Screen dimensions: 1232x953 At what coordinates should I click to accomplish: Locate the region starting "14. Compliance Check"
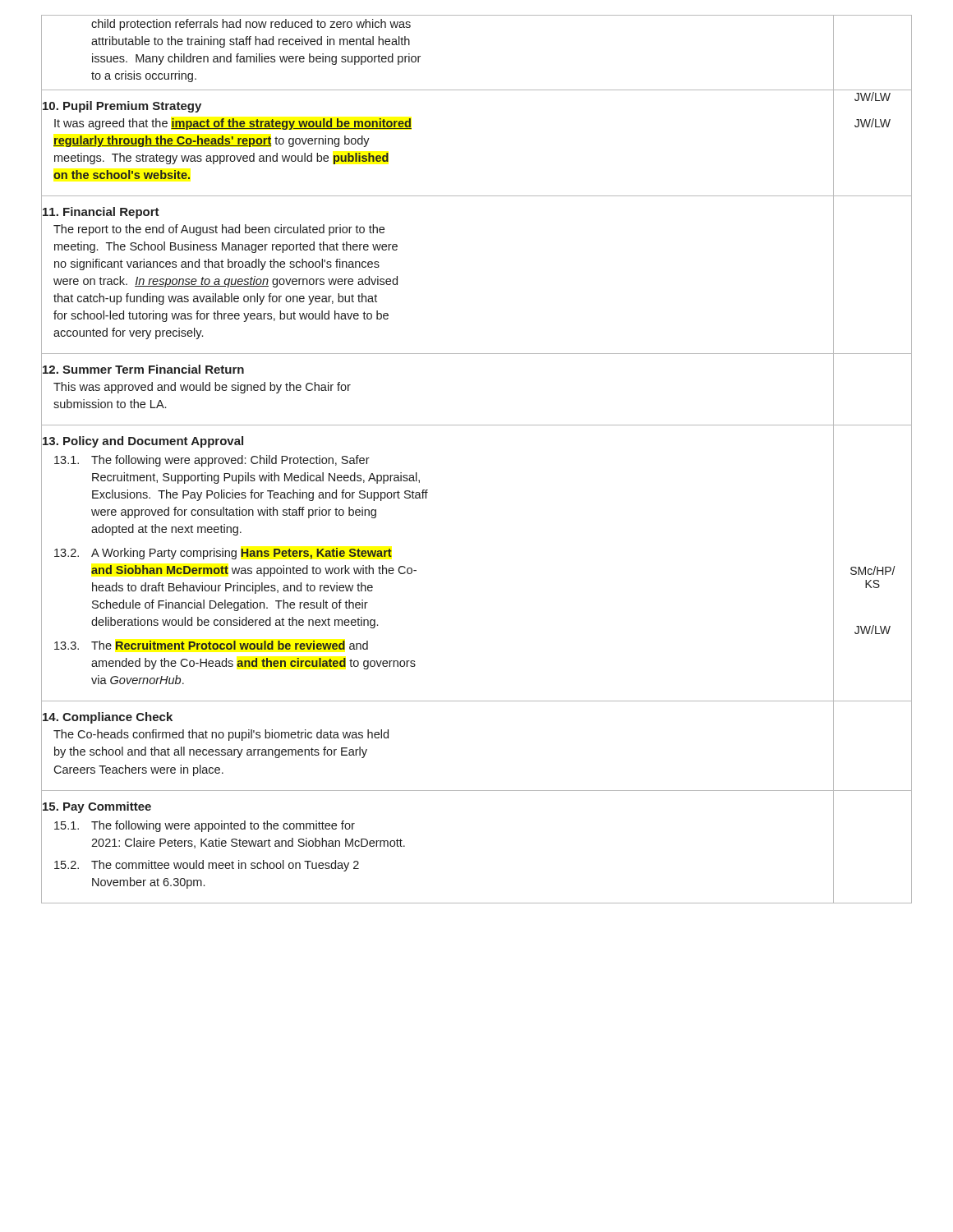point(107,717)
